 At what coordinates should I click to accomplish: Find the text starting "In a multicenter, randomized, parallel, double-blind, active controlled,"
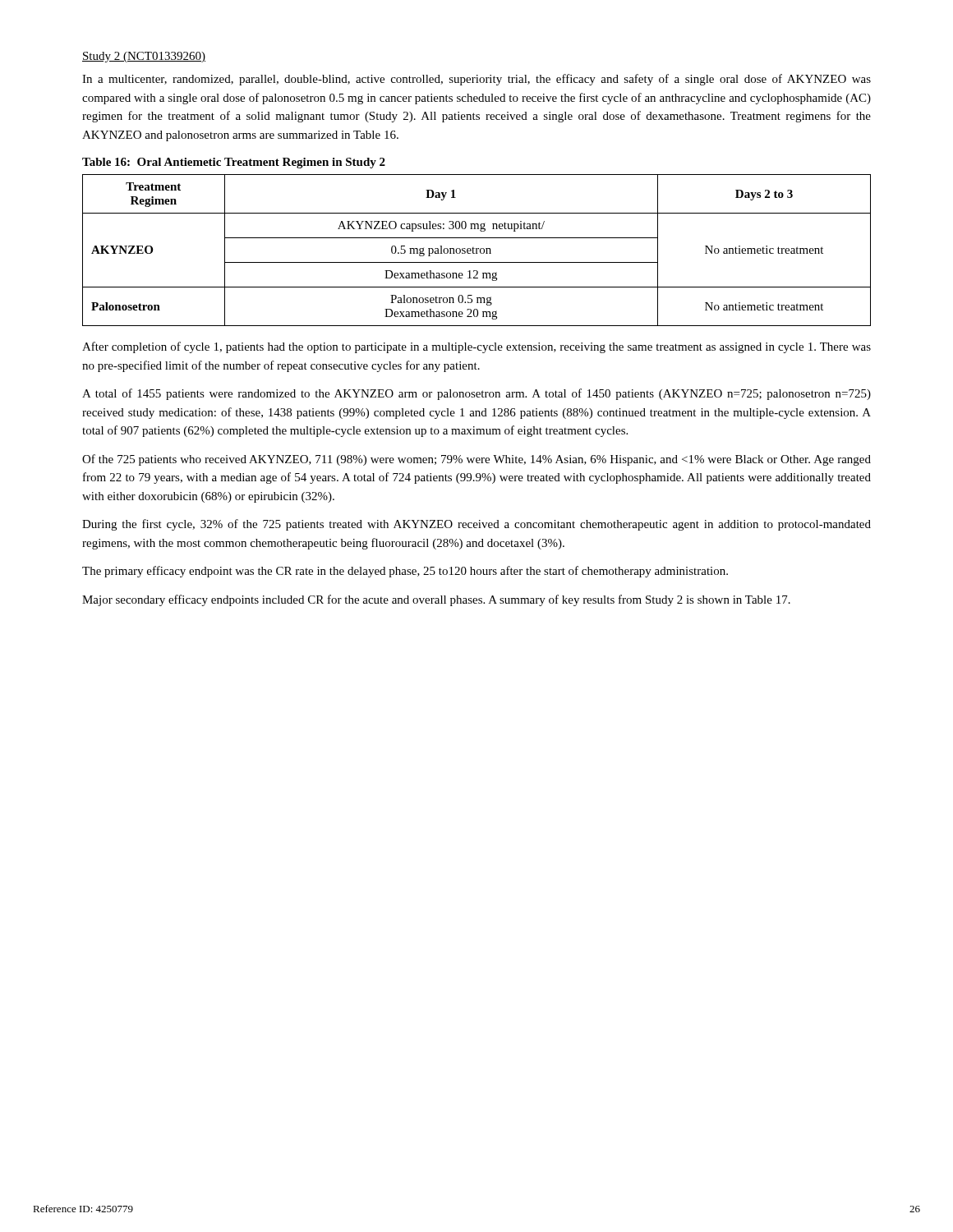tap(476, 107)
